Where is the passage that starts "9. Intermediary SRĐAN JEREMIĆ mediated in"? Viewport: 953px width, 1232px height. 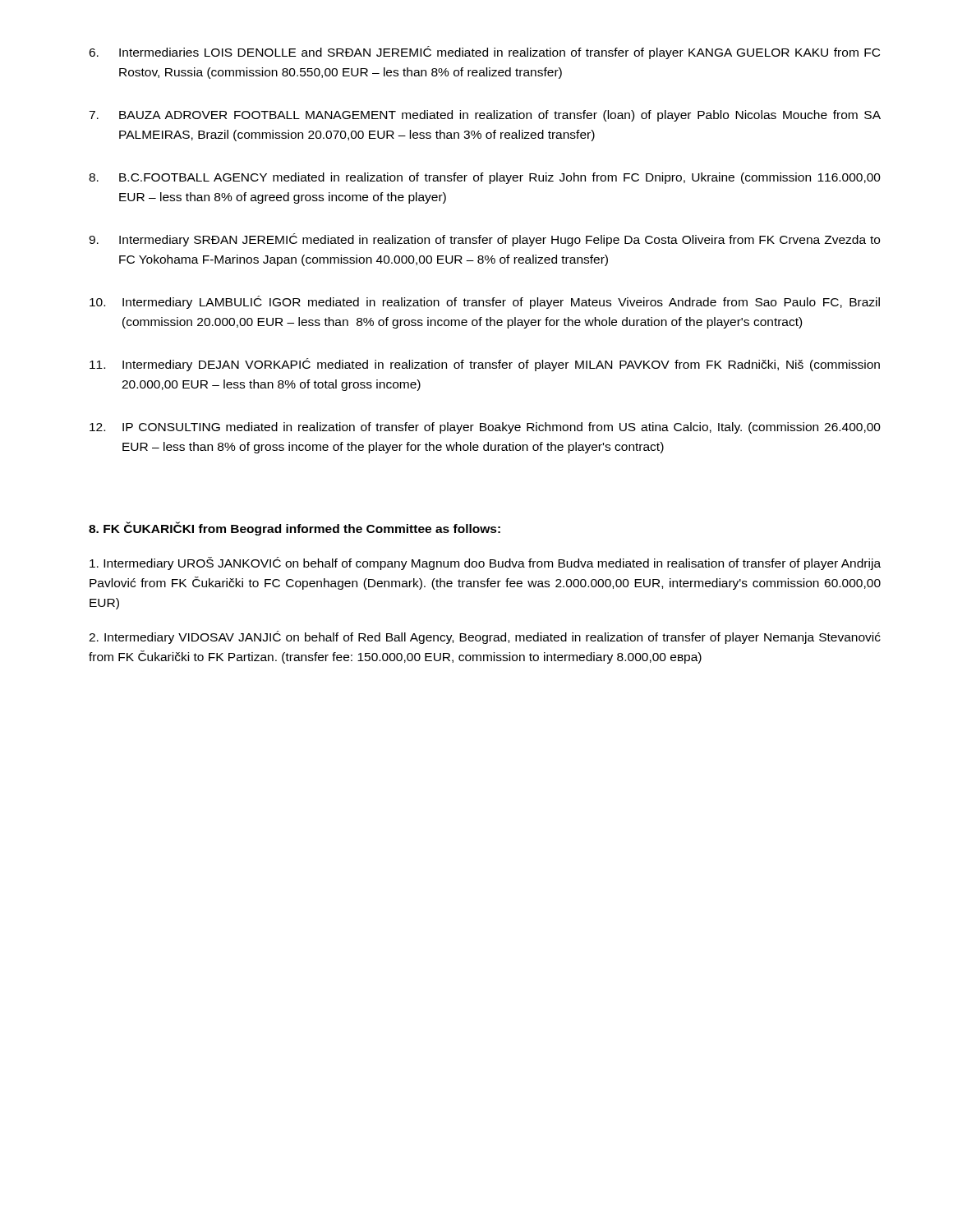[x=485, y=250]
